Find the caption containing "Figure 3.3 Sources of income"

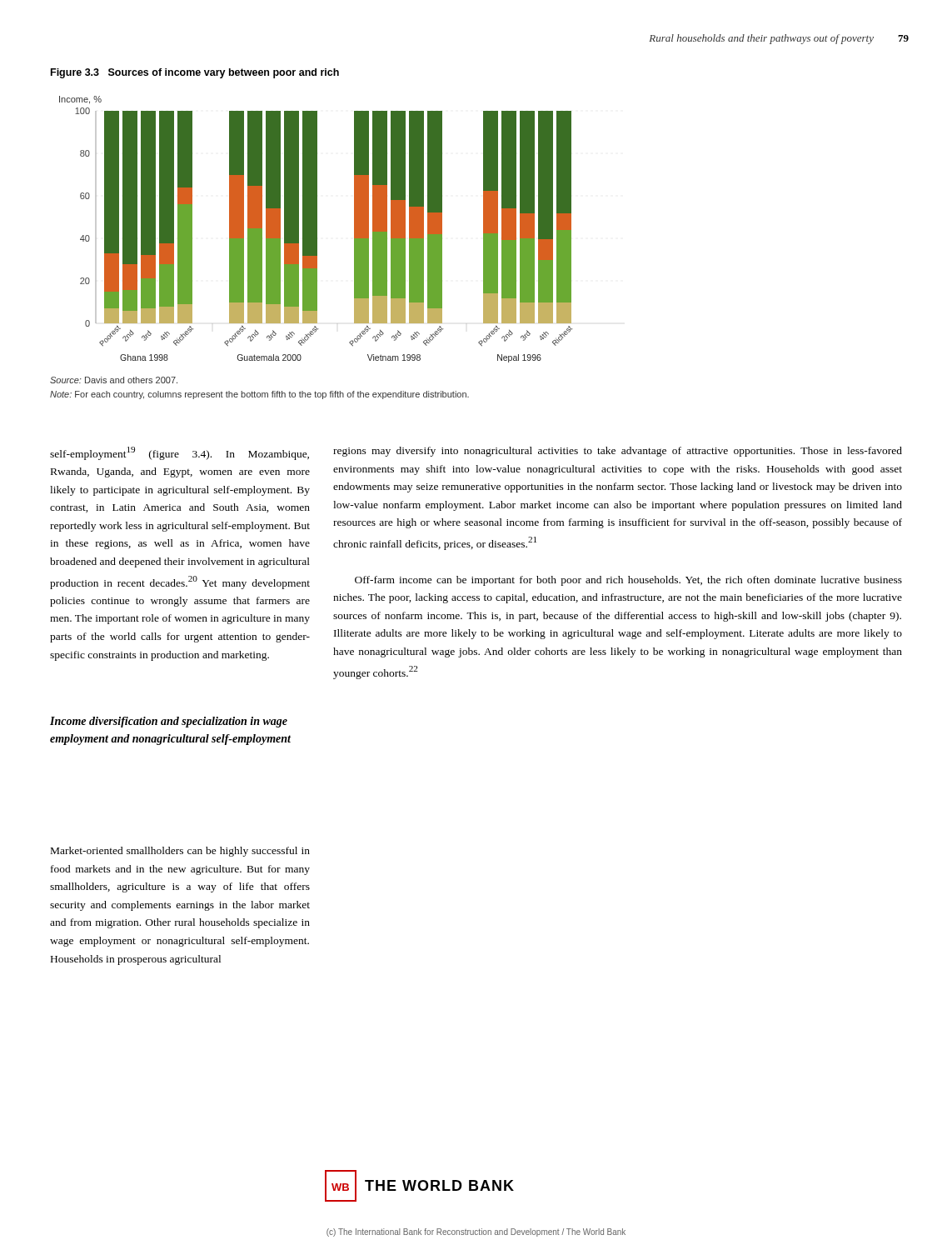click(195, 72)
